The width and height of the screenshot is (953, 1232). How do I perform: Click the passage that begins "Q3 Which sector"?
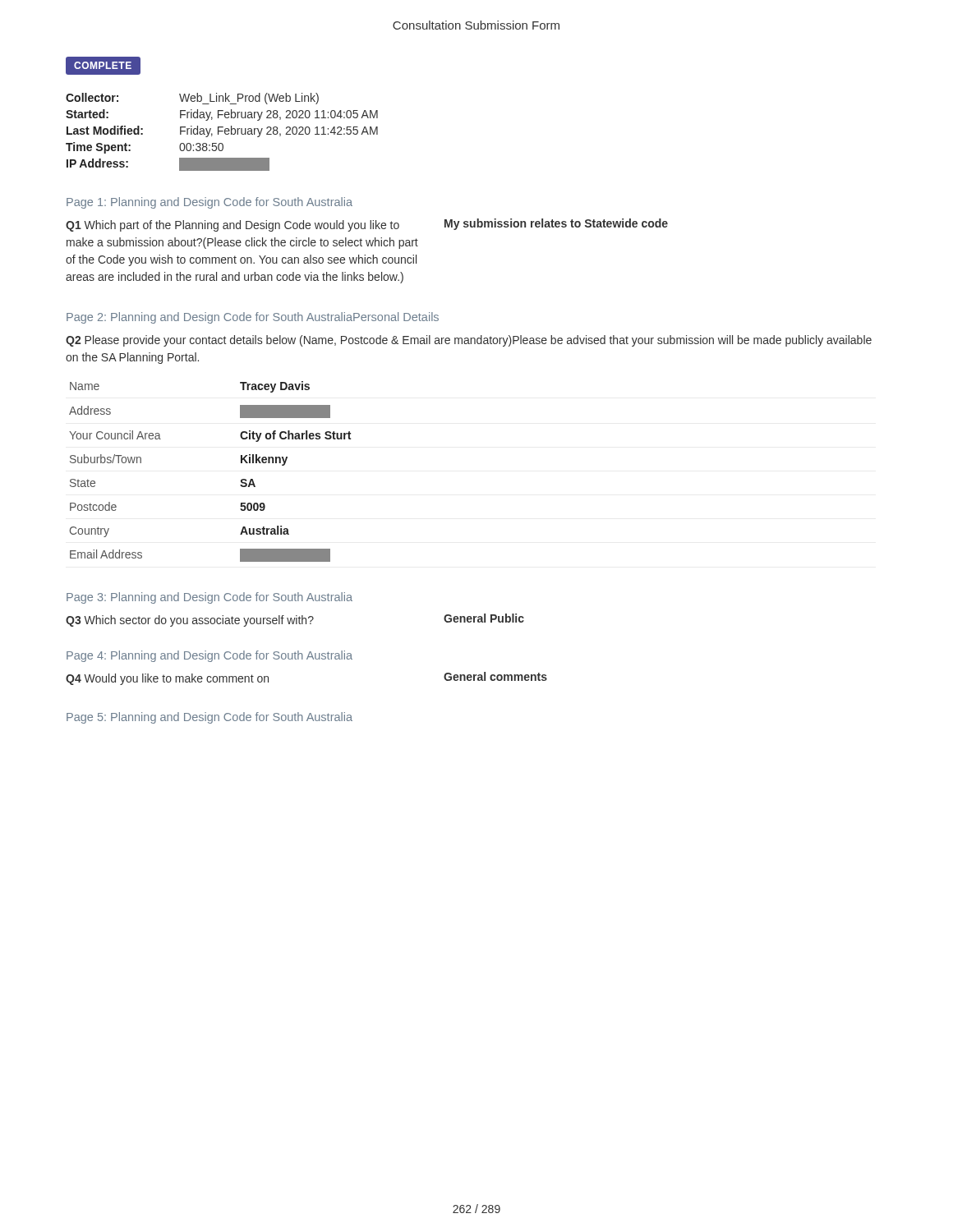tap(190, 620)
